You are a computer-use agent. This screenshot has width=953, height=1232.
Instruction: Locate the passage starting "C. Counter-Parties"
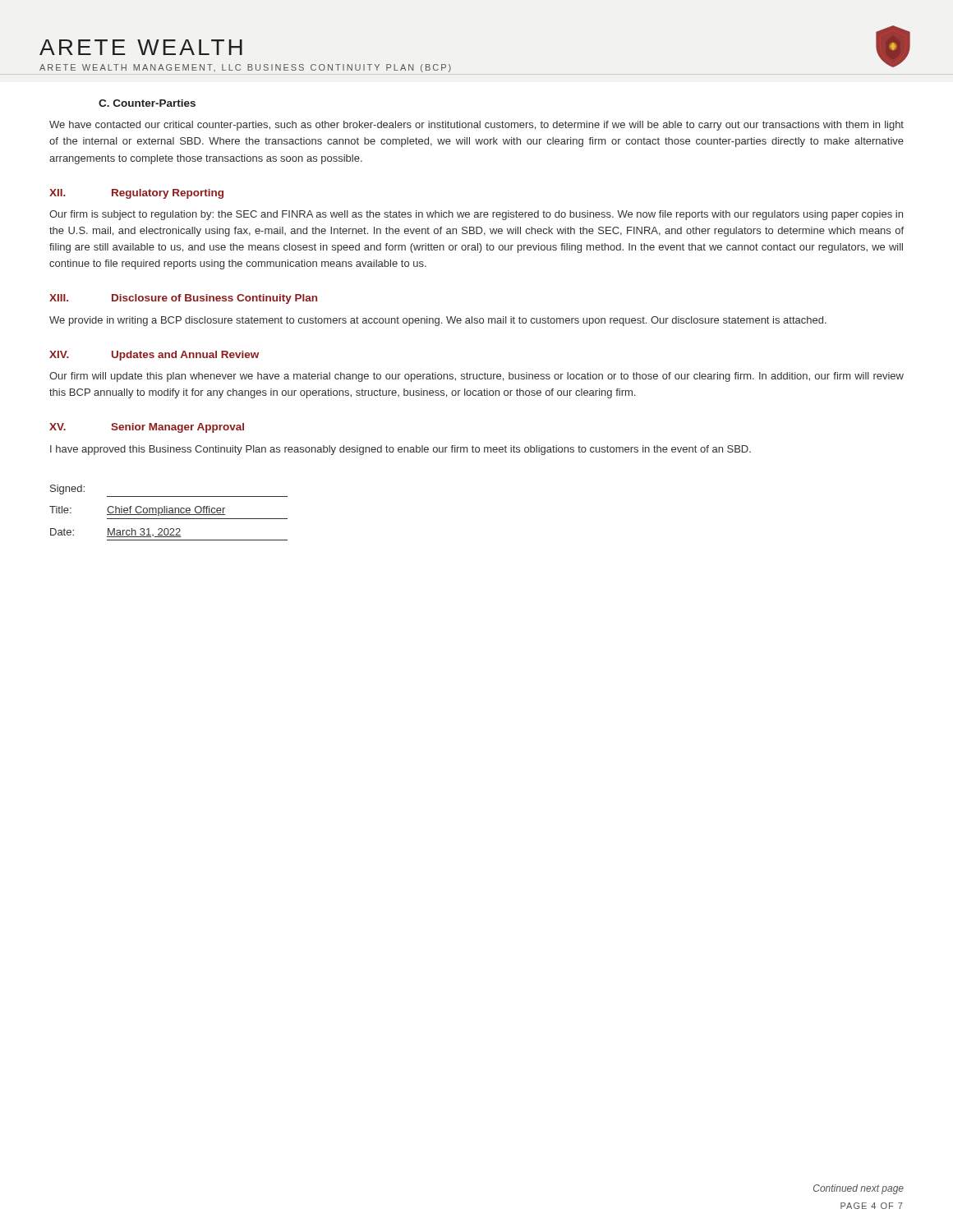[147, 103]
